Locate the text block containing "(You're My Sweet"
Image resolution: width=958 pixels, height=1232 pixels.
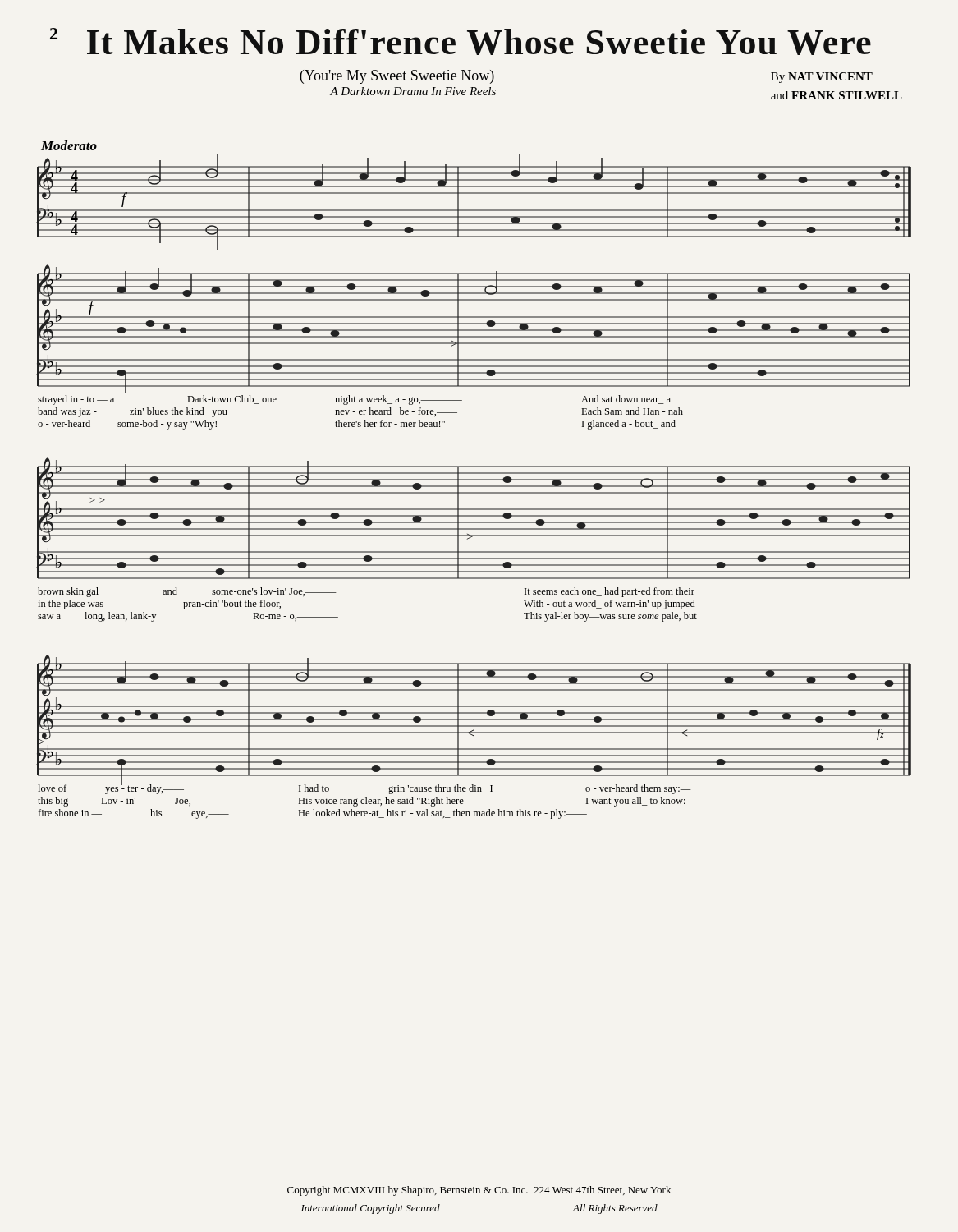pos(397,76)
